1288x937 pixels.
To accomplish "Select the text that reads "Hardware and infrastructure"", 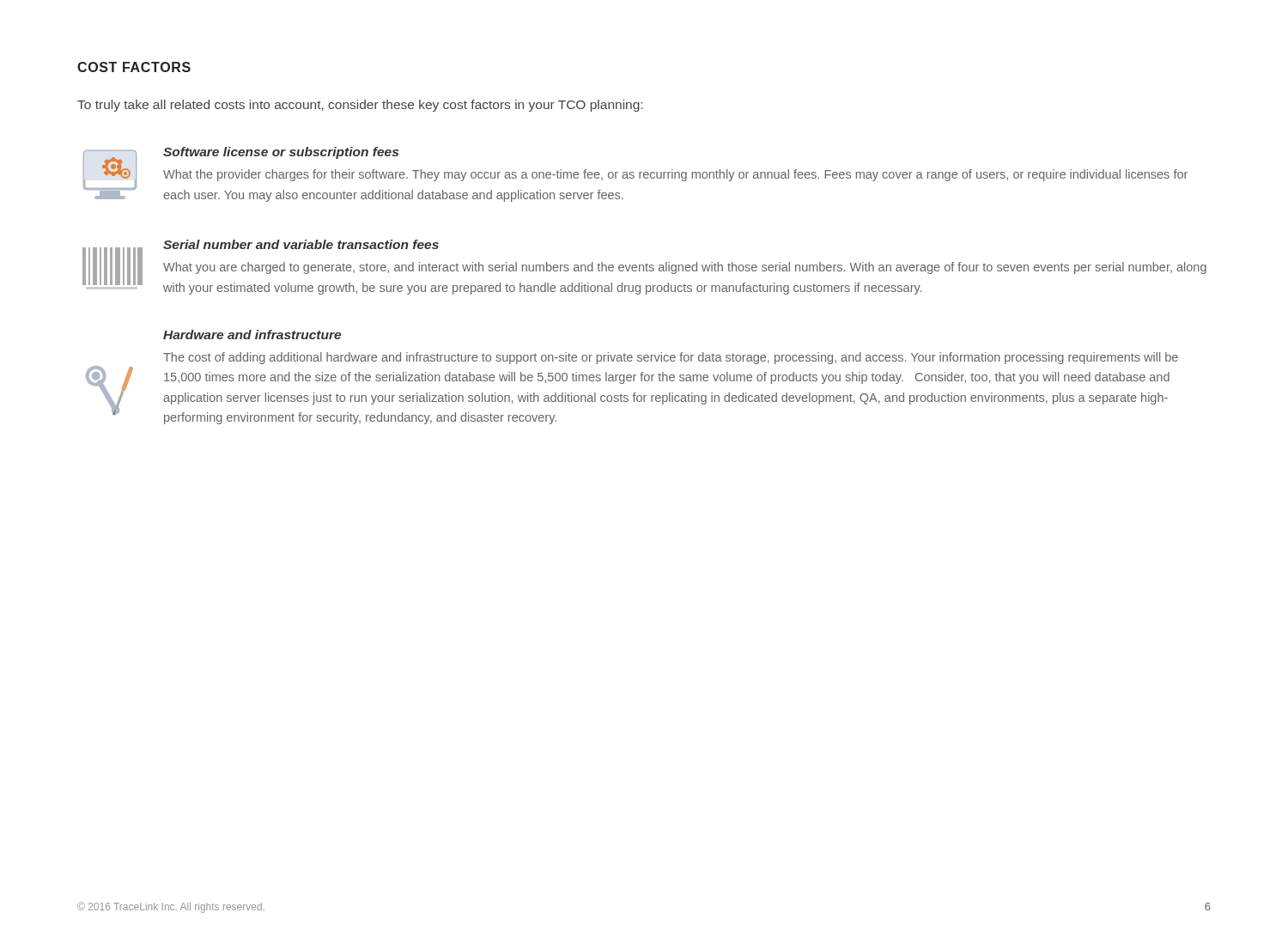I will [252, 335].
